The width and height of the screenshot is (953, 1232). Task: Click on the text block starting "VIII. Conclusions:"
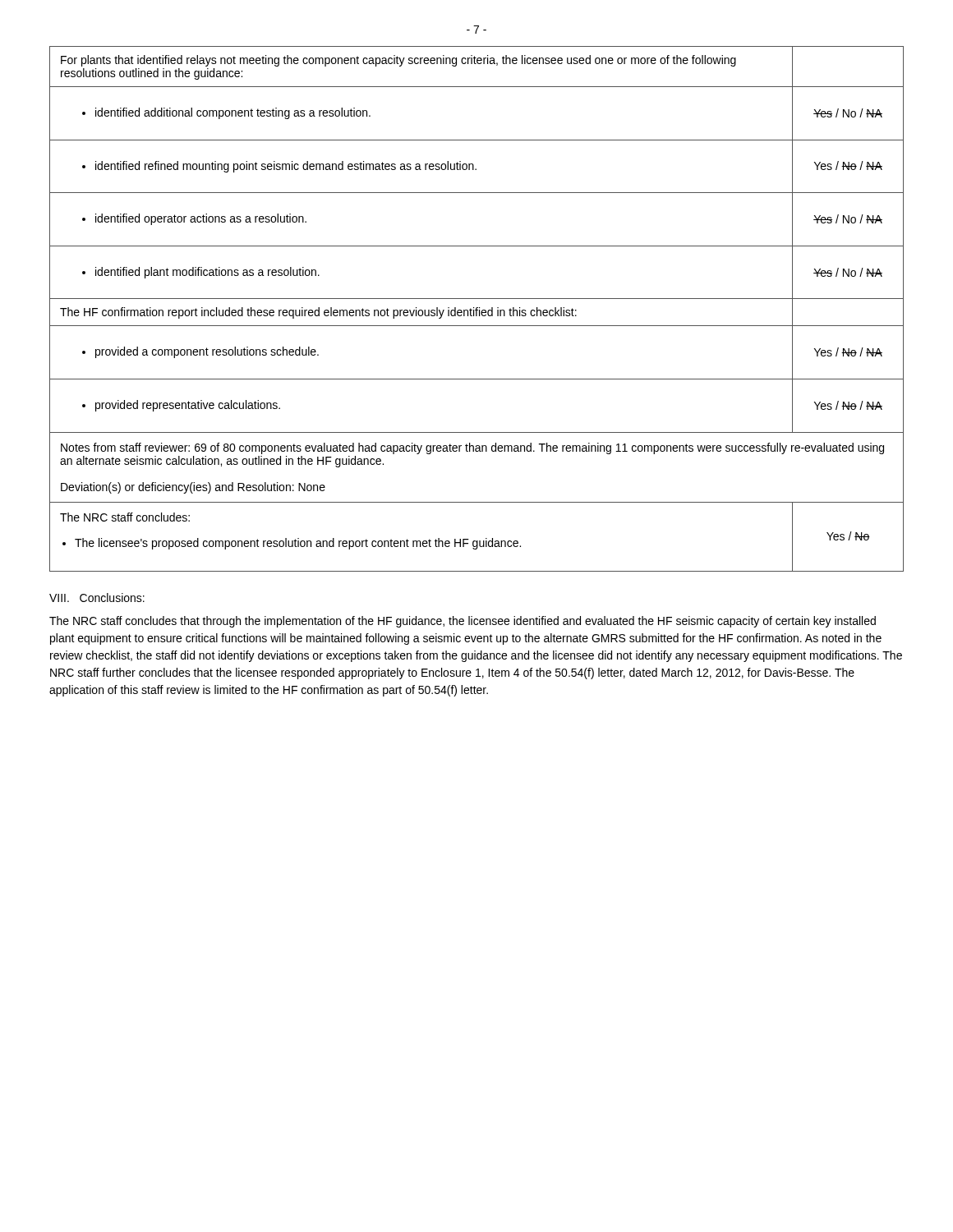pos(97,598)
